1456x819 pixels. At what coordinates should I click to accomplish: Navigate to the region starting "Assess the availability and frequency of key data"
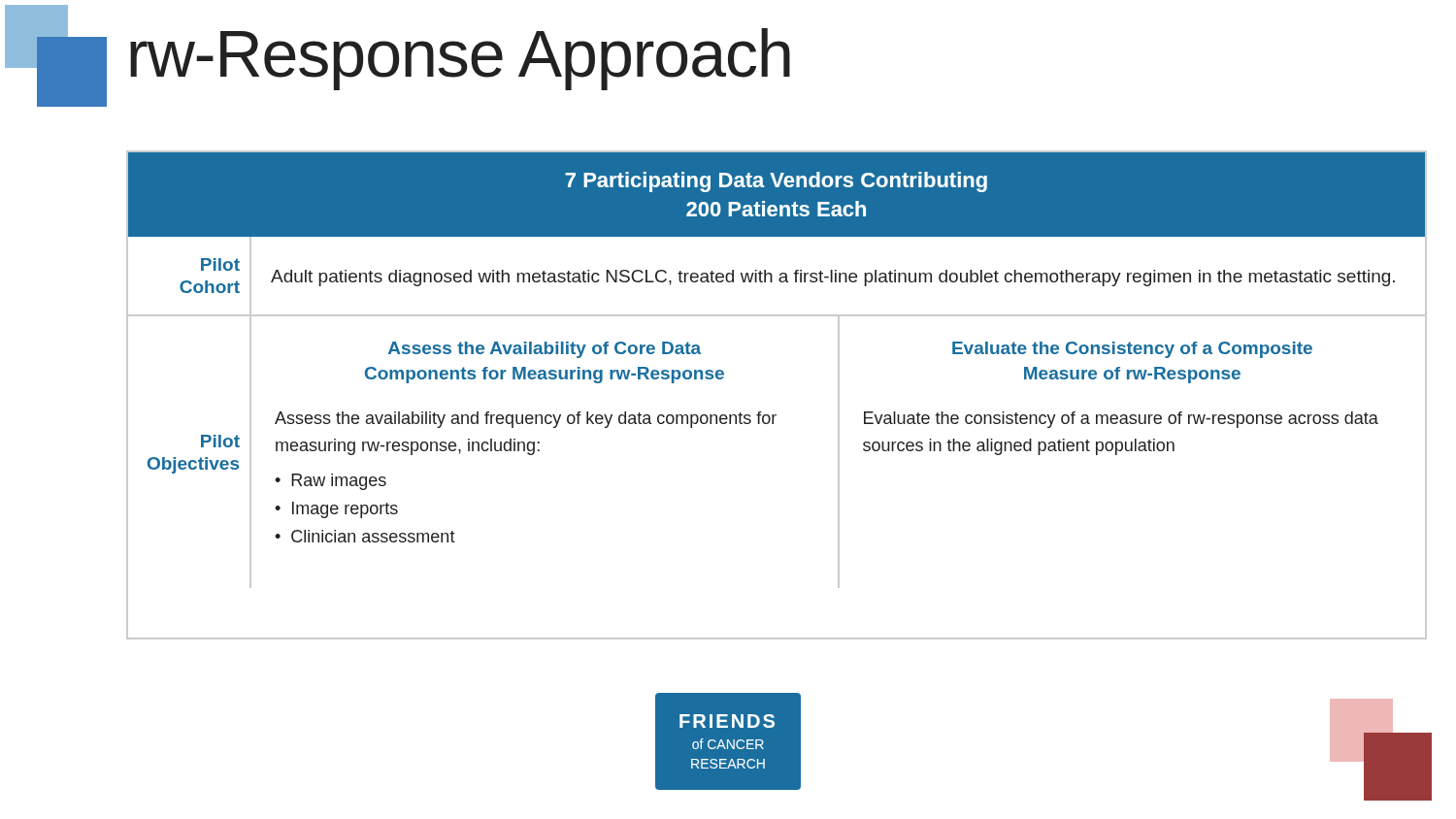pyautogui.click(x=526, y=431)
